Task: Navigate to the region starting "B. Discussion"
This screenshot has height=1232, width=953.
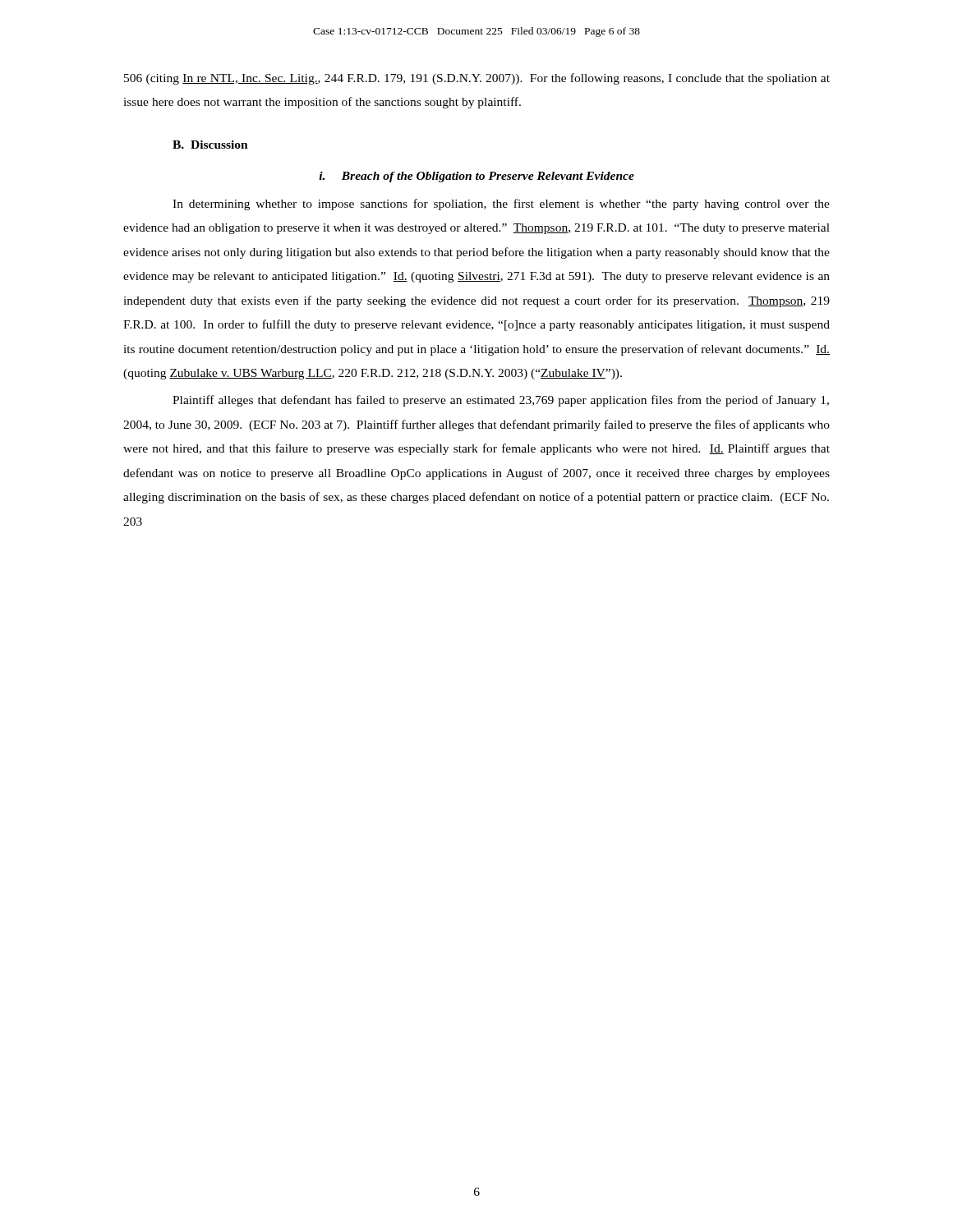Action: (x=210, y=144)
